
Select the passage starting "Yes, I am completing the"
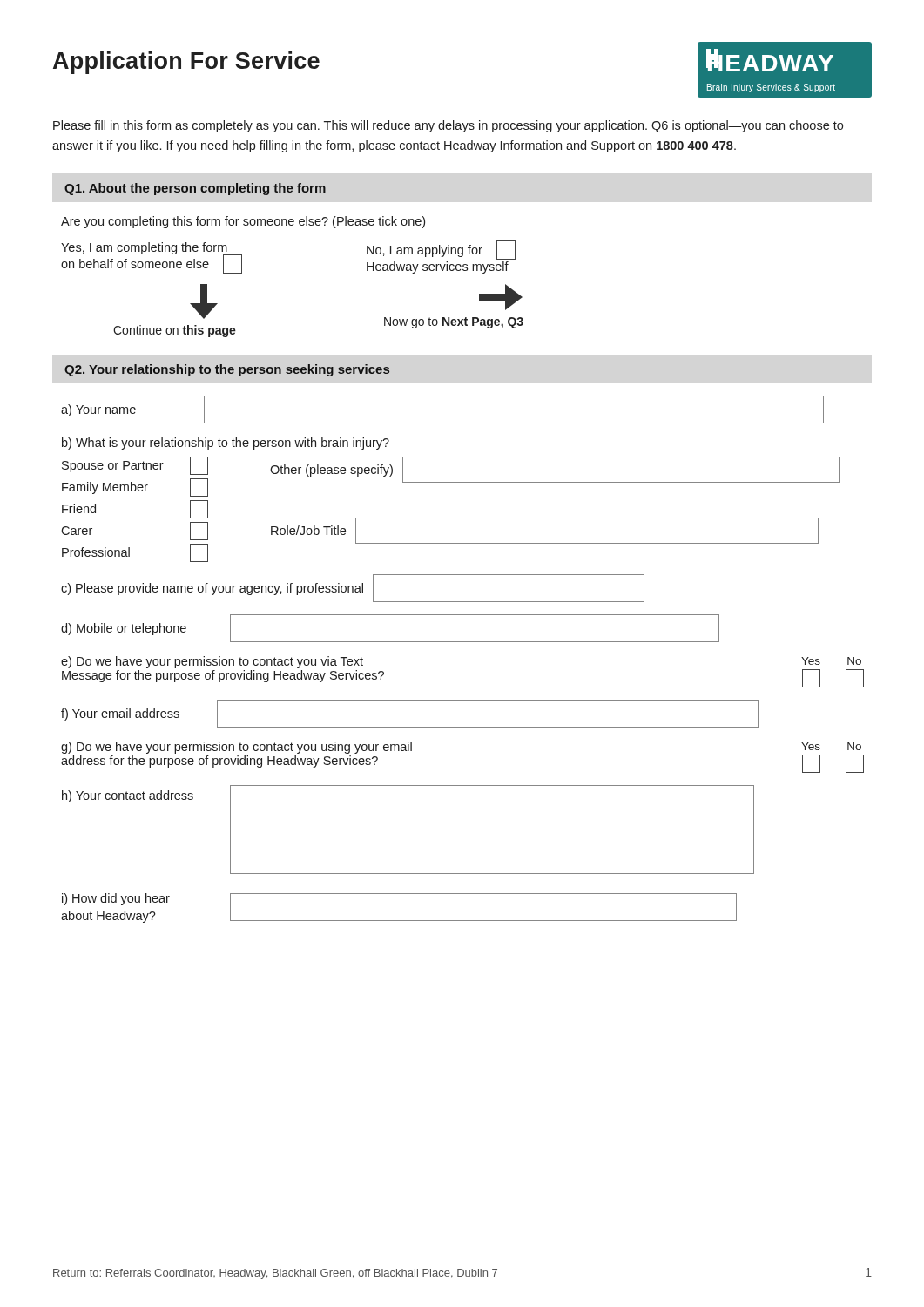click(x=152, y=257)
